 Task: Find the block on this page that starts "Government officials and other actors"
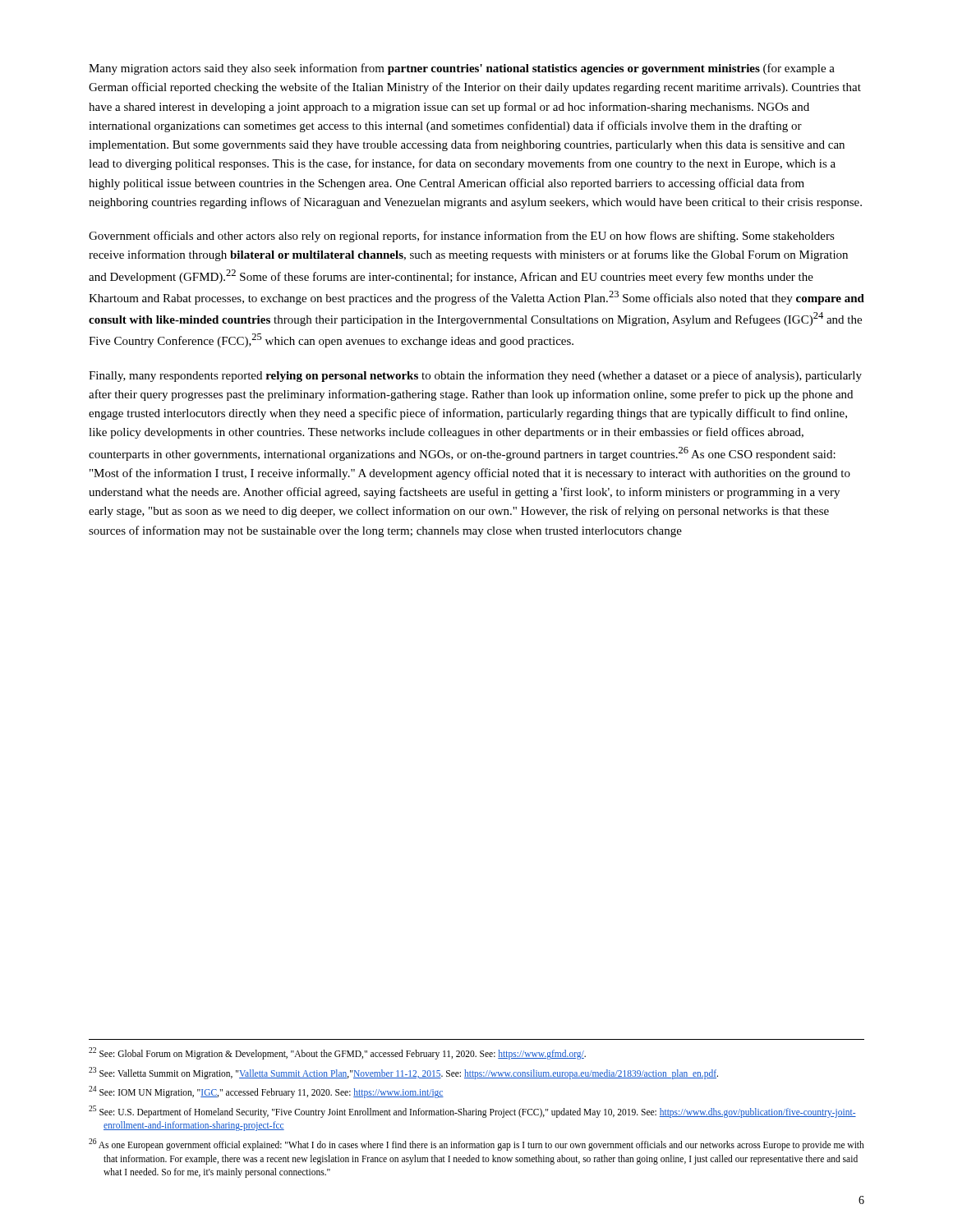[x=476, y=288]
